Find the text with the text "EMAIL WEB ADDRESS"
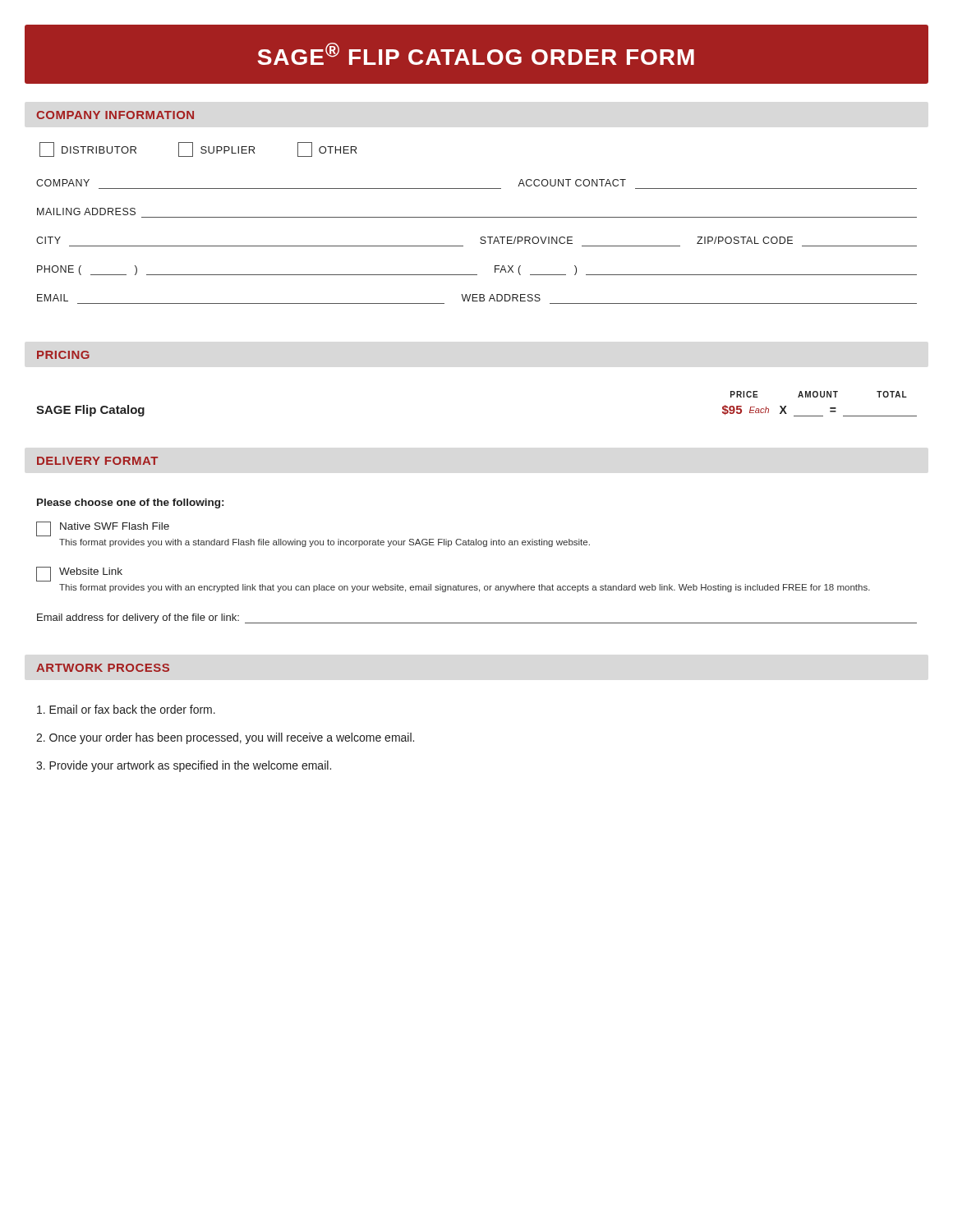This screenshot has height=1232, width=953. (x=476, y=297)
